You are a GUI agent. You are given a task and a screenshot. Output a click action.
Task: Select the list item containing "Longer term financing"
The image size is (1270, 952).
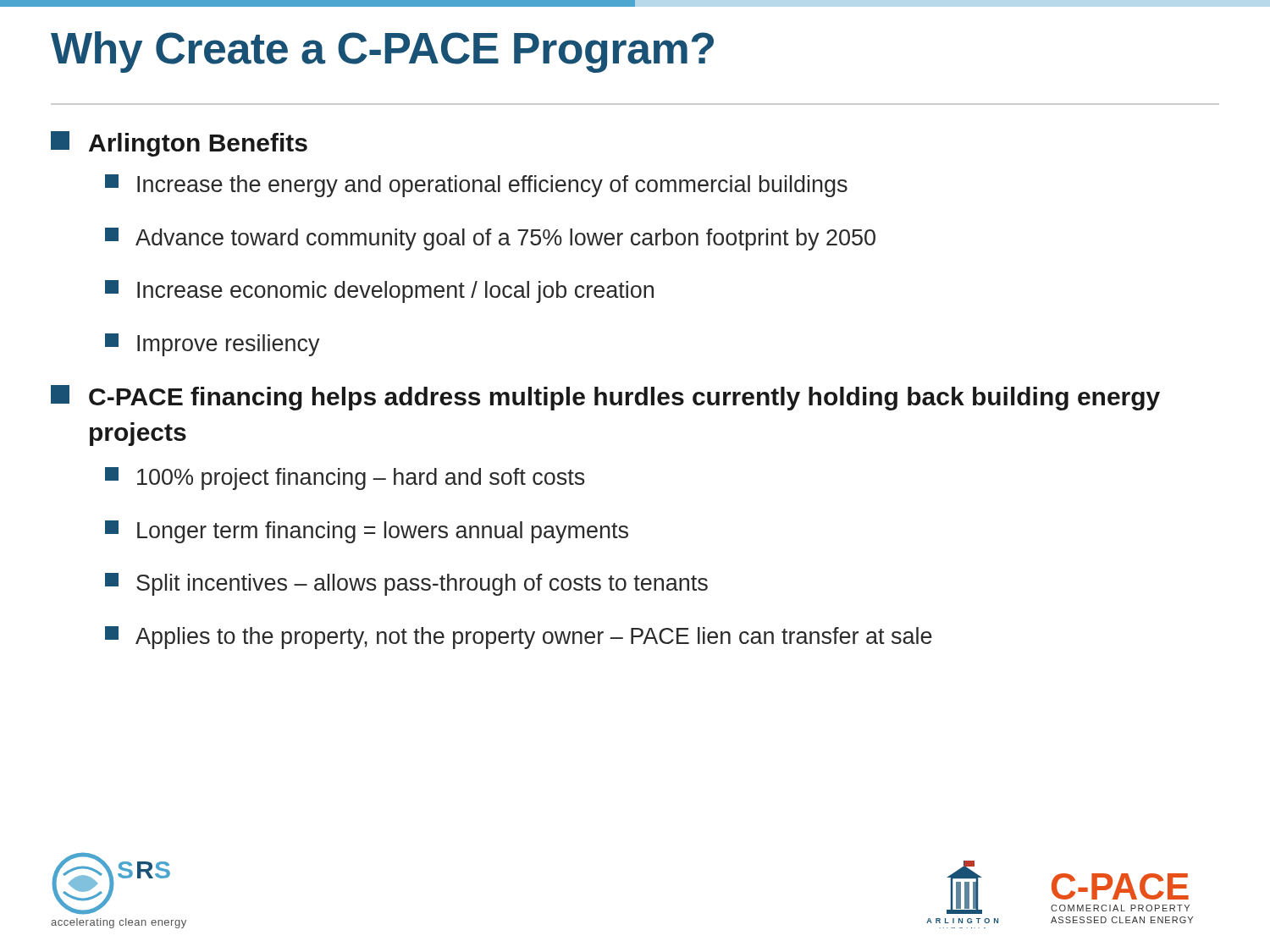(367, 530)
